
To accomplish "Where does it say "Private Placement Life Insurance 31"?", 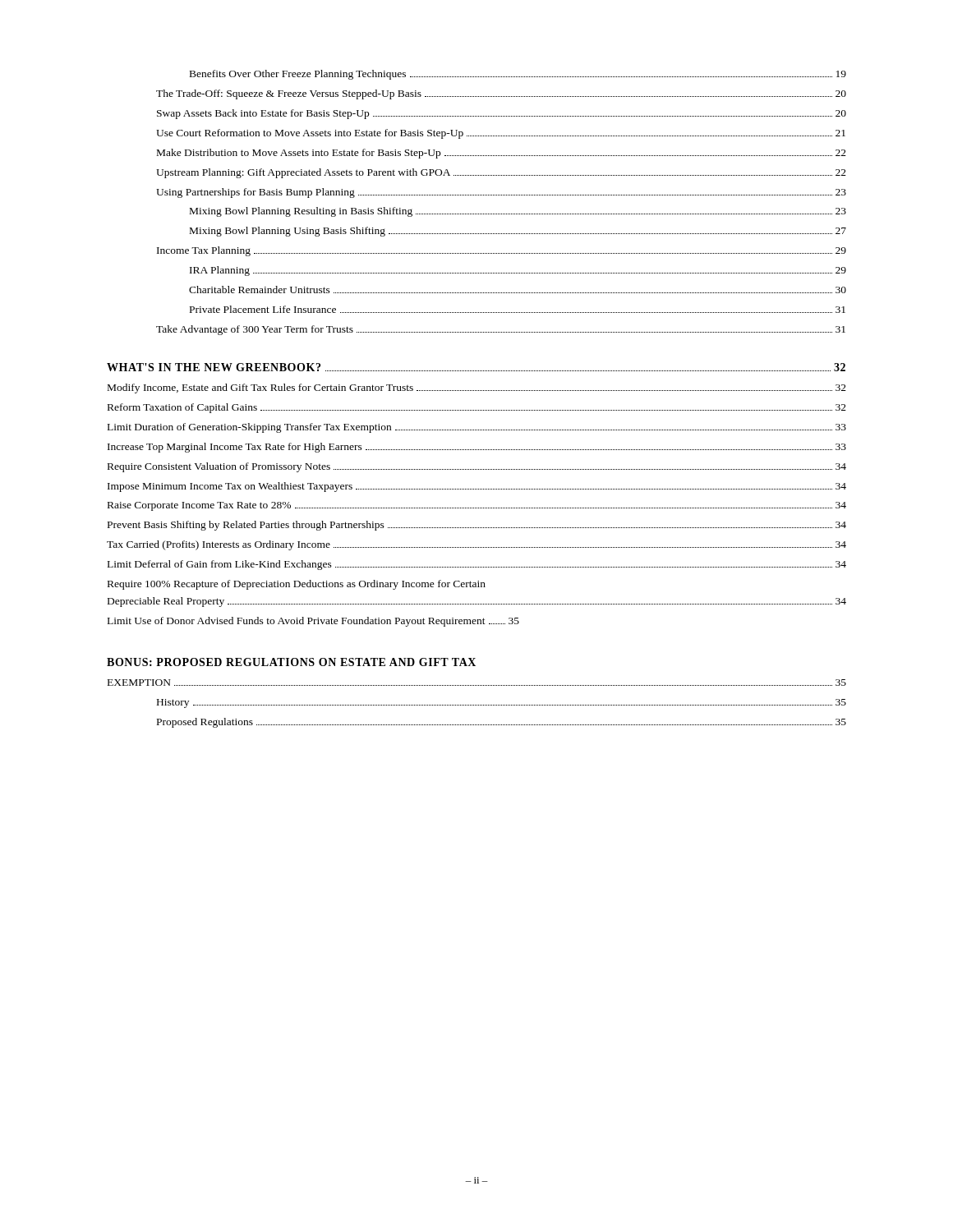I will 518,310.
